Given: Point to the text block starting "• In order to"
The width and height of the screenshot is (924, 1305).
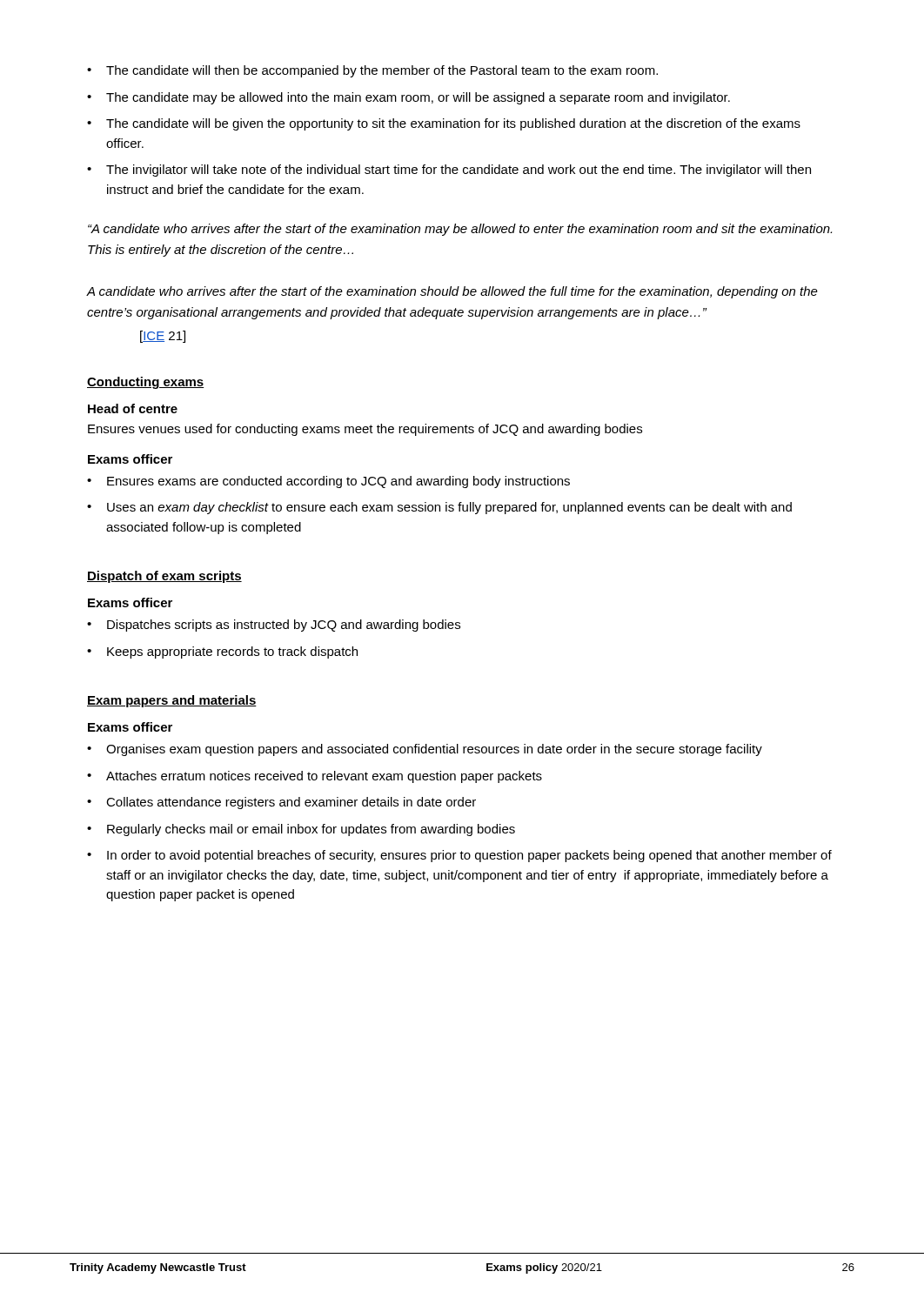Looking at the screenshot, I should click(462, 875).
